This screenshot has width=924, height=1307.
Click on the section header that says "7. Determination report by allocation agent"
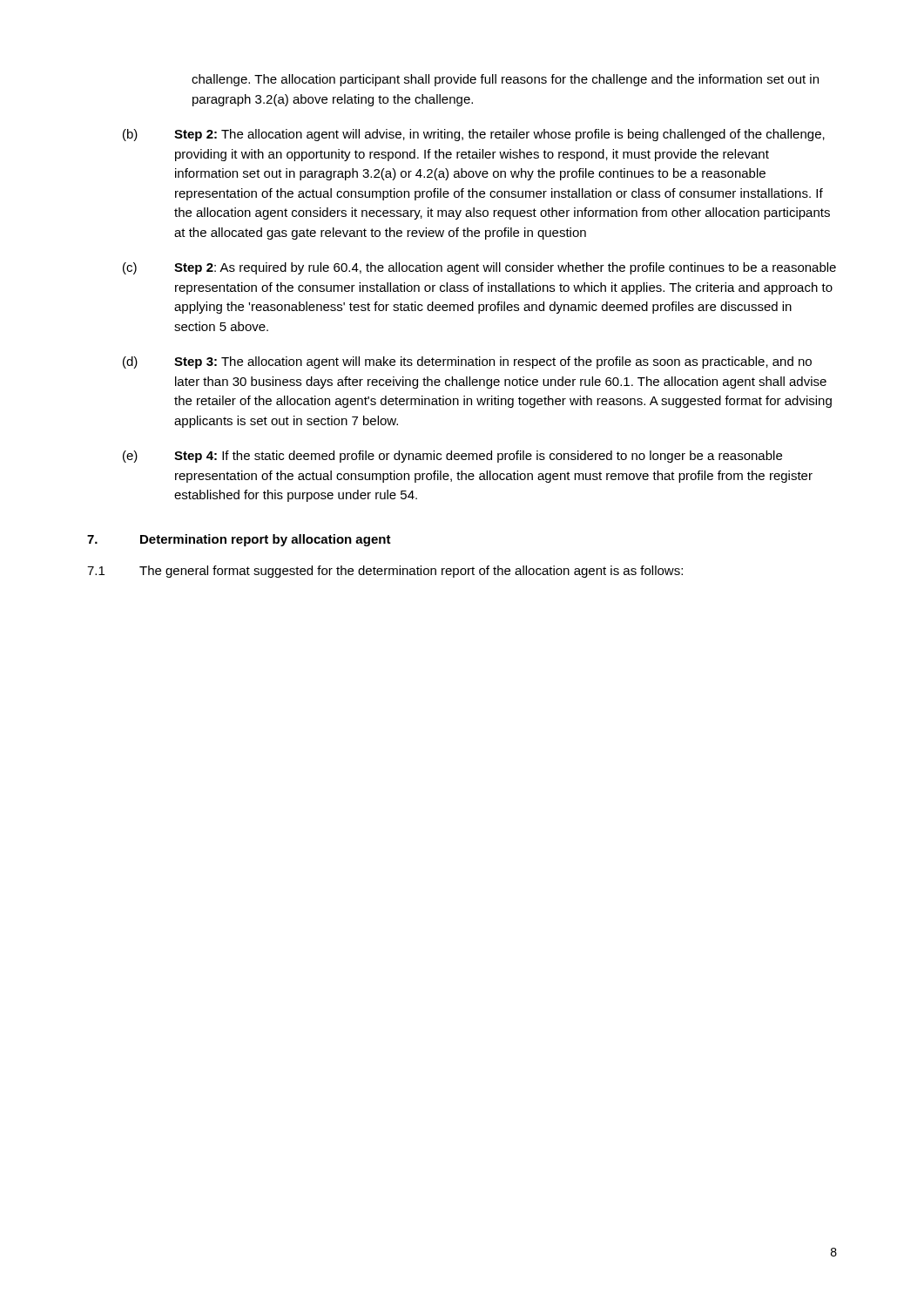tap(239, 539)
